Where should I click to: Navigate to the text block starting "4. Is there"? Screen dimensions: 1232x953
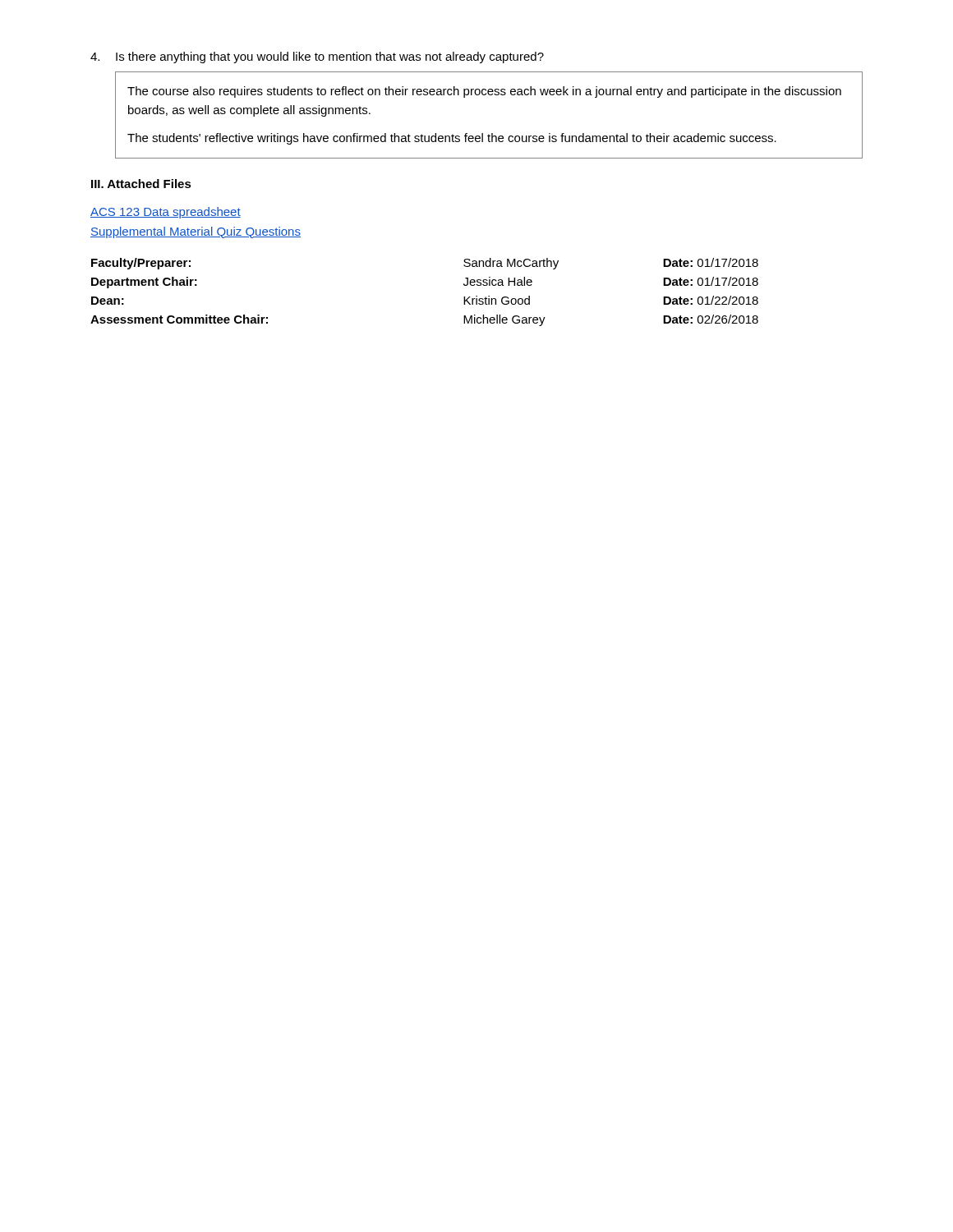(x=317, y=56)
